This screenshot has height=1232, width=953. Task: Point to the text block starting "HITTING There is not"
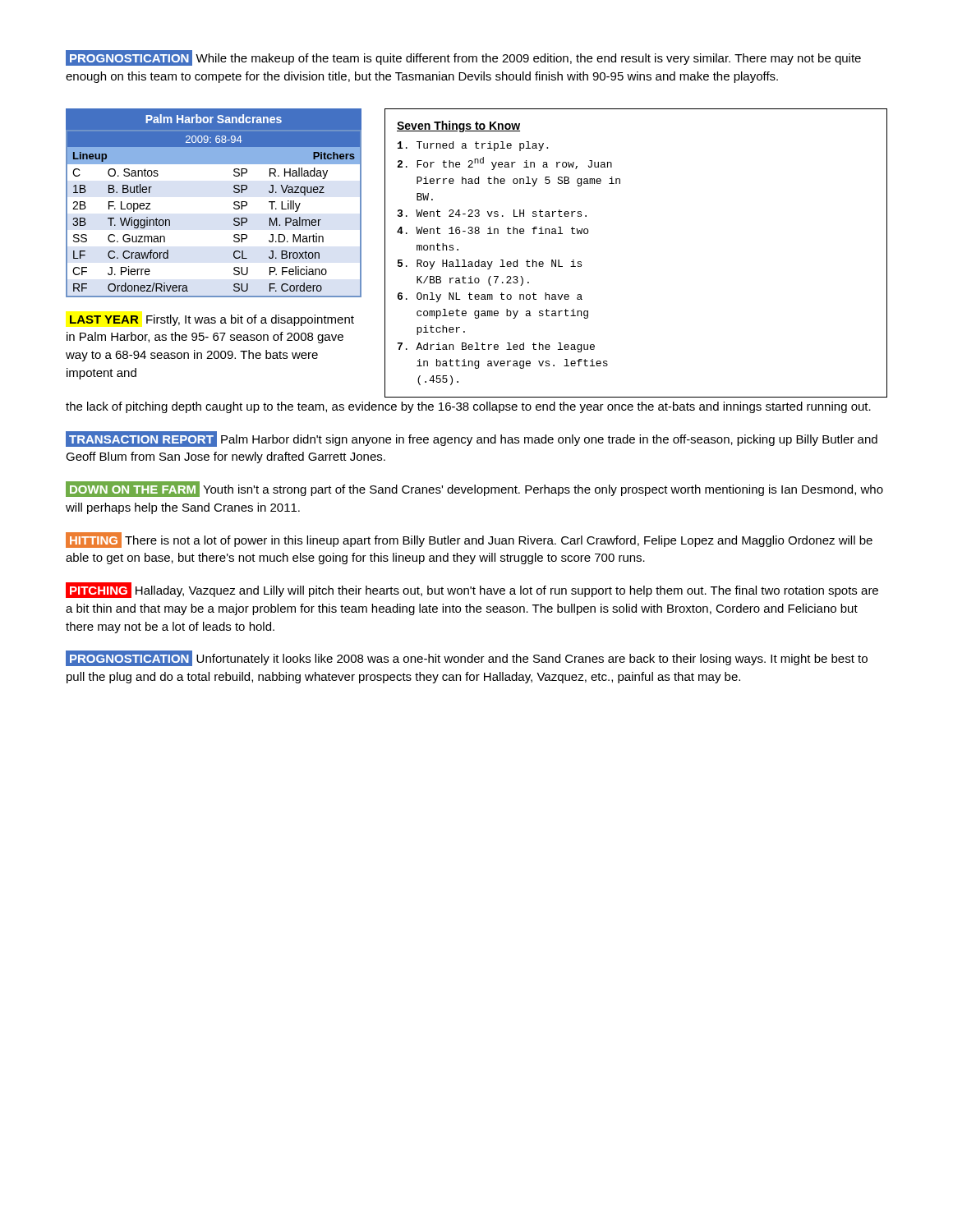click(x=469, y=548)
